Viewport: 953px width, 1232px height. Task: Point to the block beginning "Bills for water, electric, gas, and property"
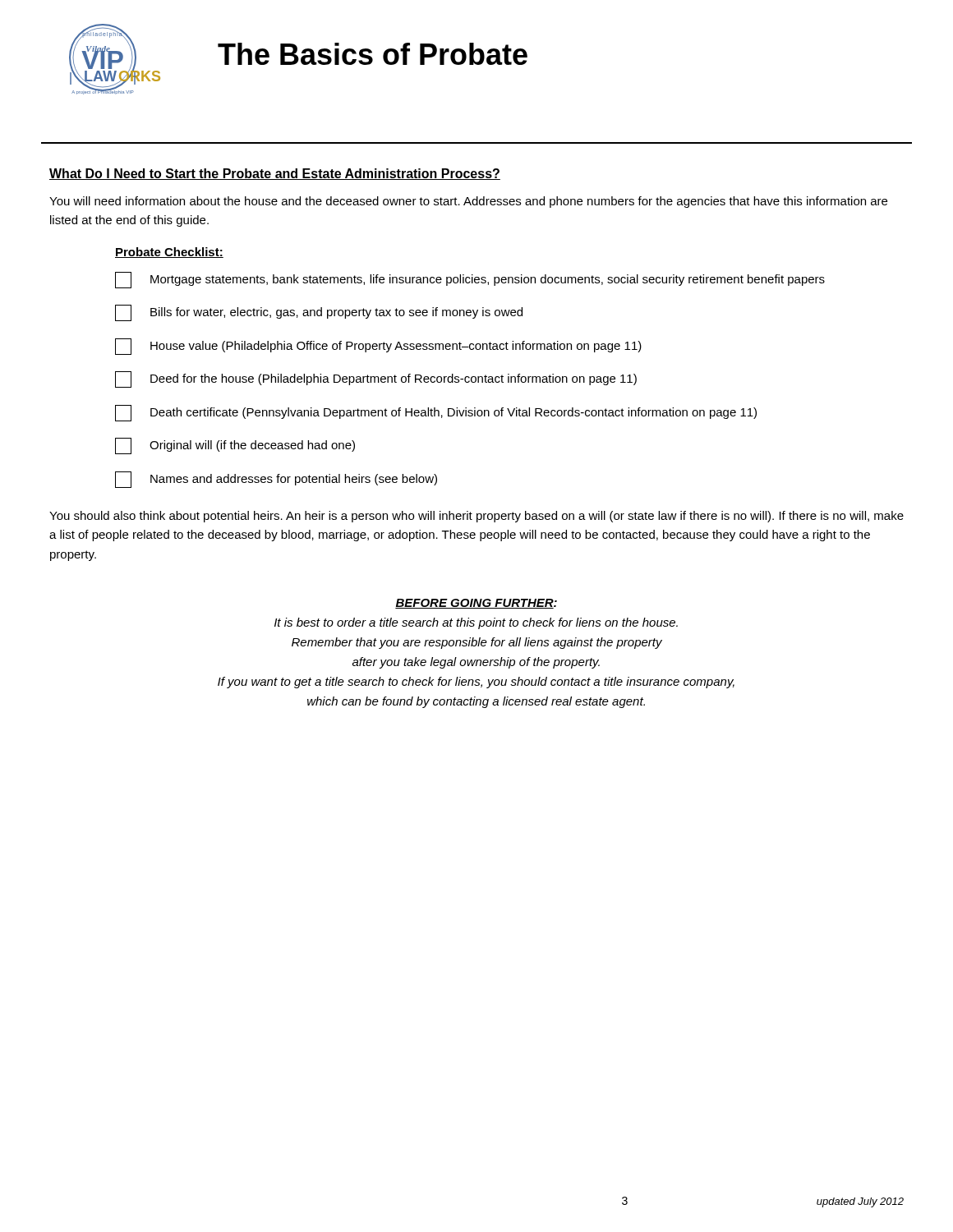click(x=509, y=312)
